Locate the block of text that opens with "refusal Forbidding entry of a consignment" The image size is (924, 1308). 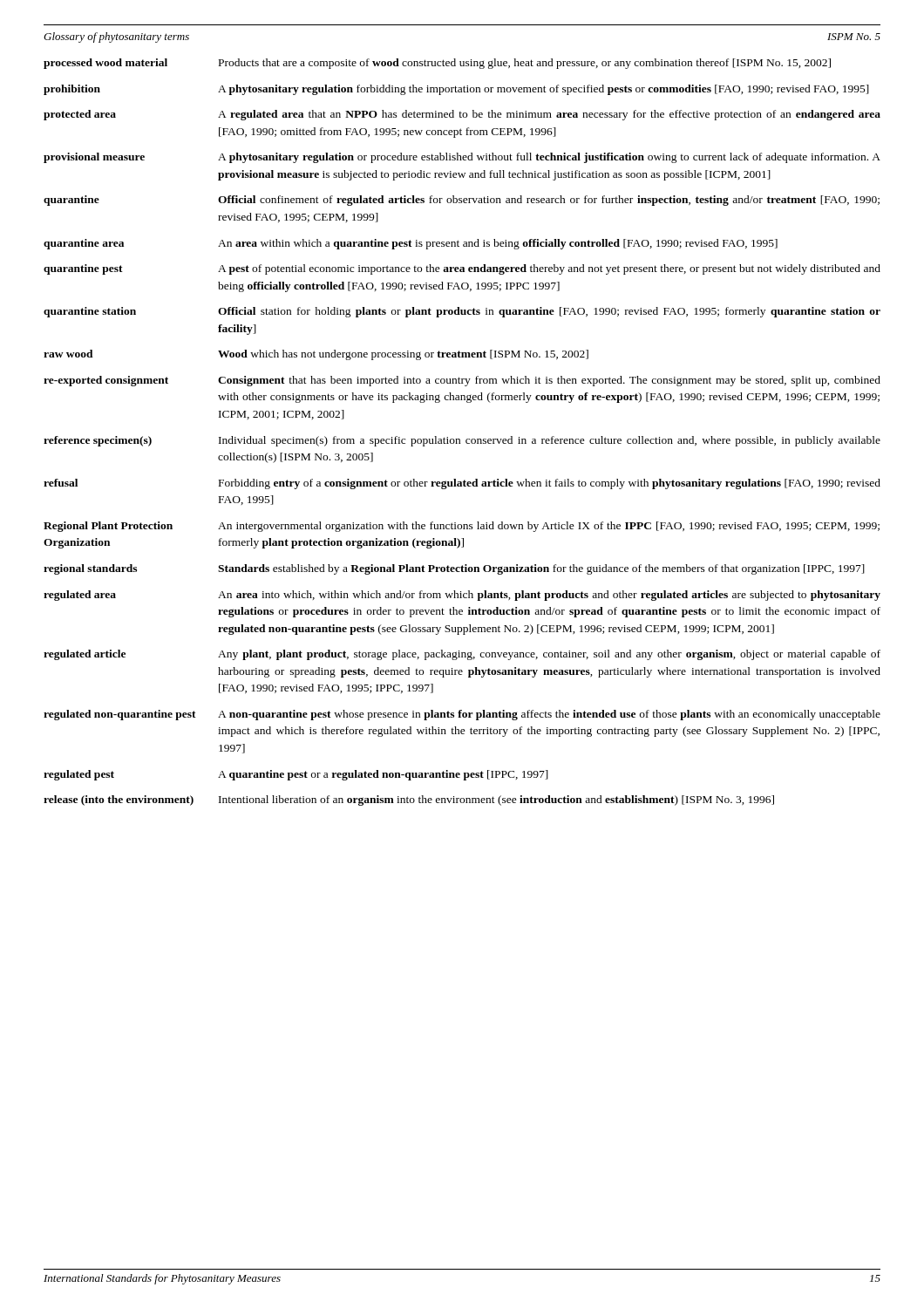point(462,491)
